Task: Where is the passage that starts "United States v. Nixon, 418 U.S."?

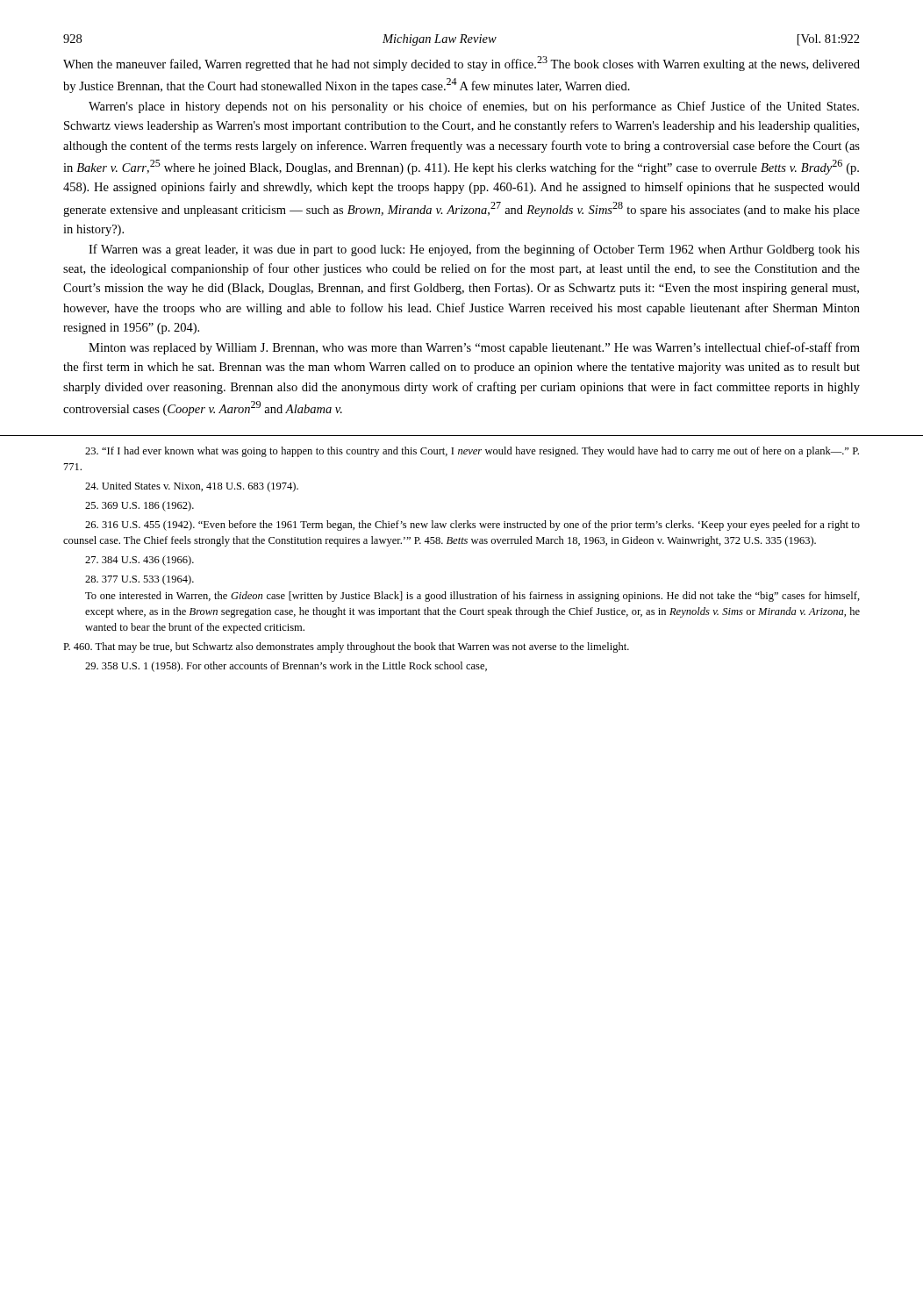Action: coord(192,487)
